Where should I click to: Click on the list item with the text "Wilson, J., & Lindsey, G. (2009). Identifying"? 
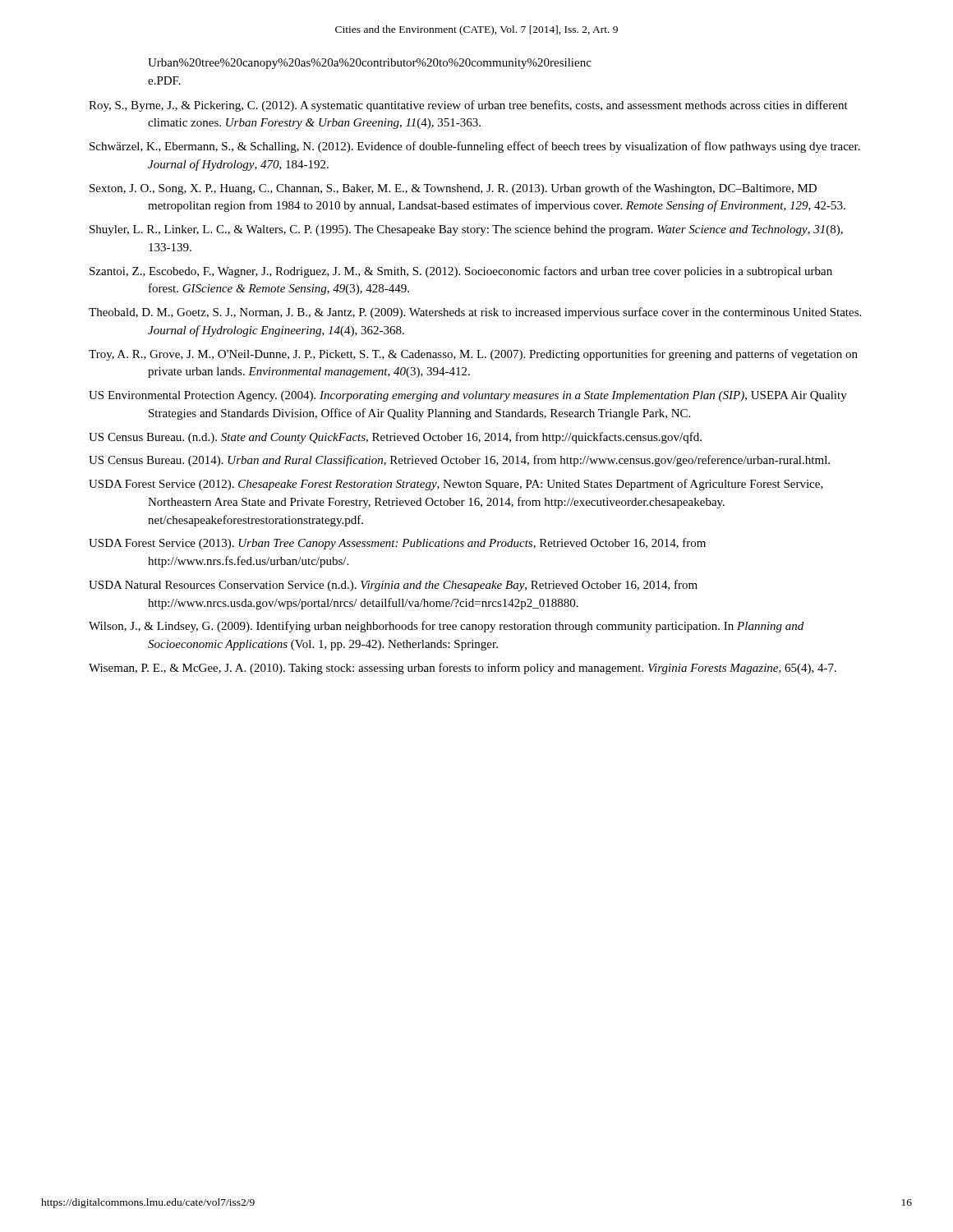(x=446, y=635)
